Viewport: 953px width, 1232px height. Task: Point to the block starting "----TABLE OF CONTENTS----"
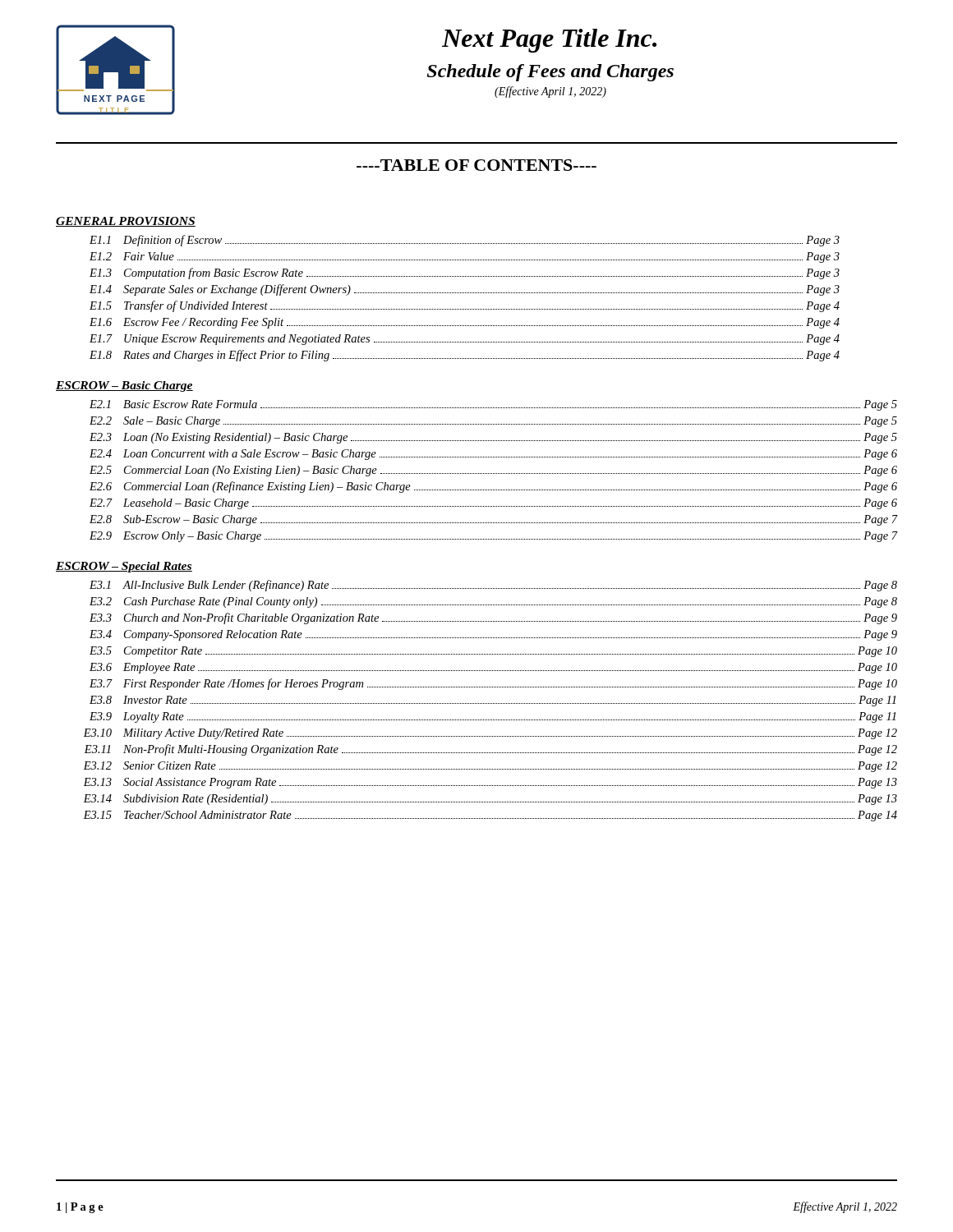[x=476, y=165]
